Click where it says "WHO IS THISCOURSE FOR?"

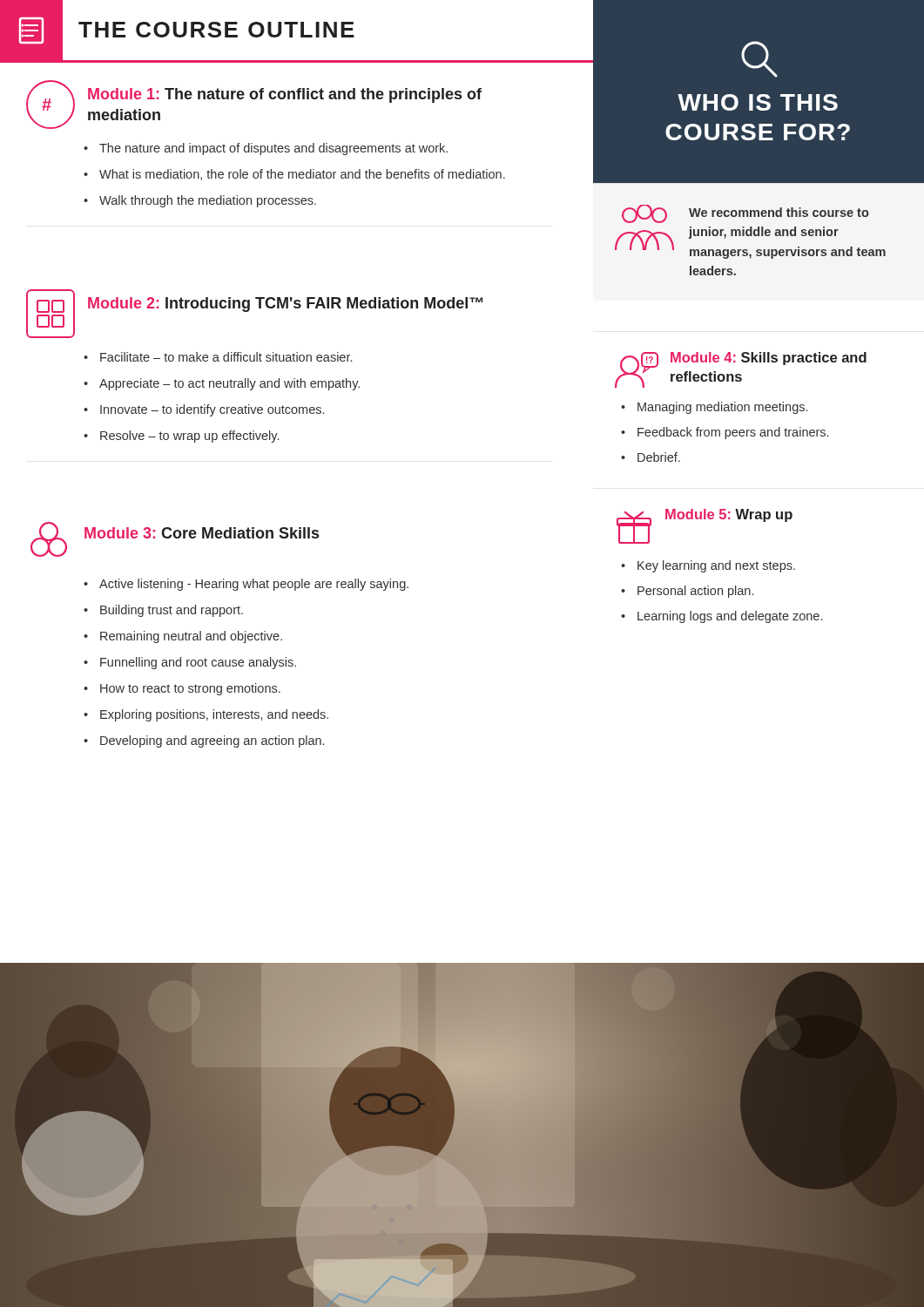[x=759, y=117]
